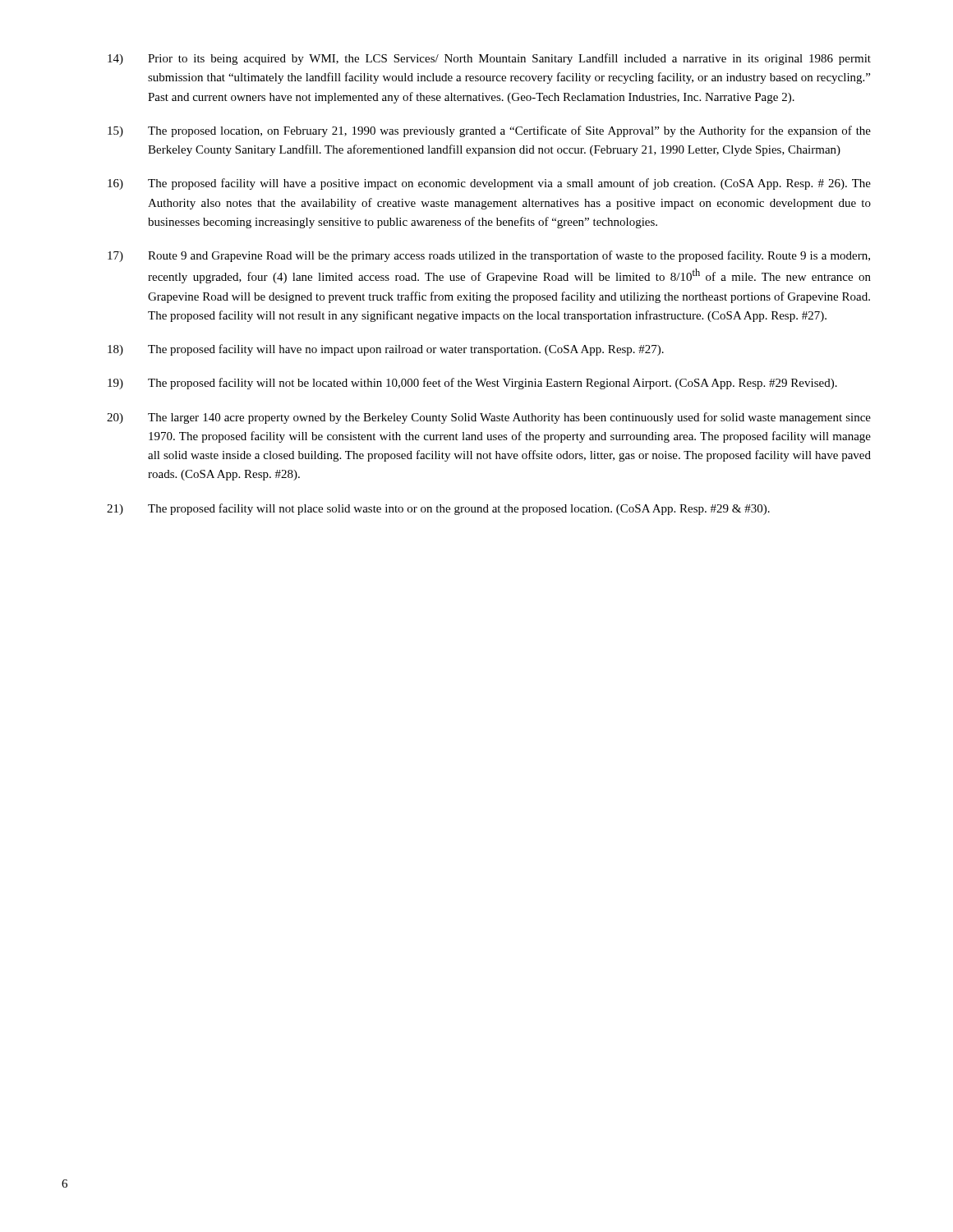The image size is (953, 1232).
Task: Select the list item with the text "17) Route 9 and"
Action: coord(489,286)
